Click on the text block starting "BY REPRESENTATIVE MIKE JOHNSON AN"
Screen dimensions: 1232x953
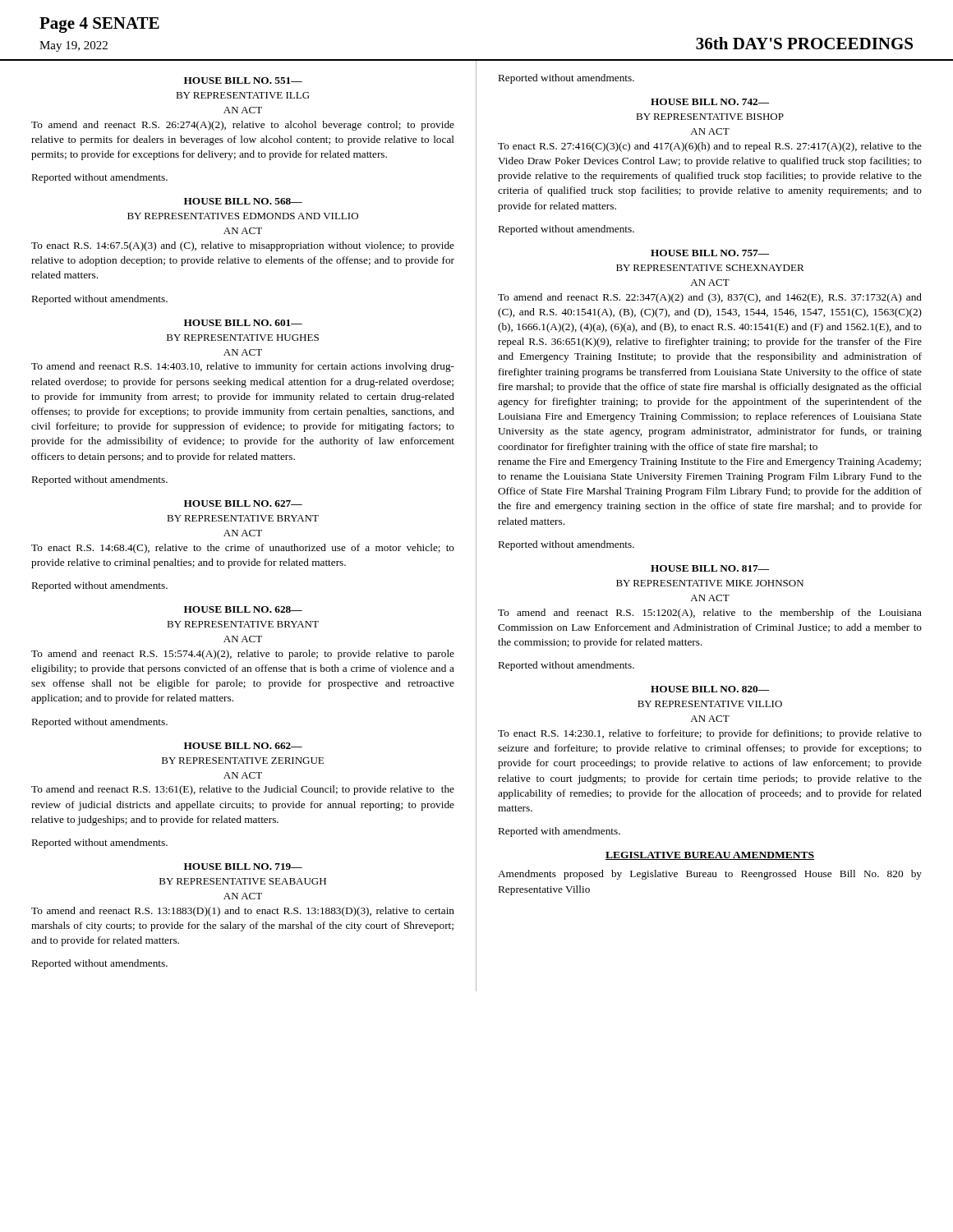click(x=710, y=612)
